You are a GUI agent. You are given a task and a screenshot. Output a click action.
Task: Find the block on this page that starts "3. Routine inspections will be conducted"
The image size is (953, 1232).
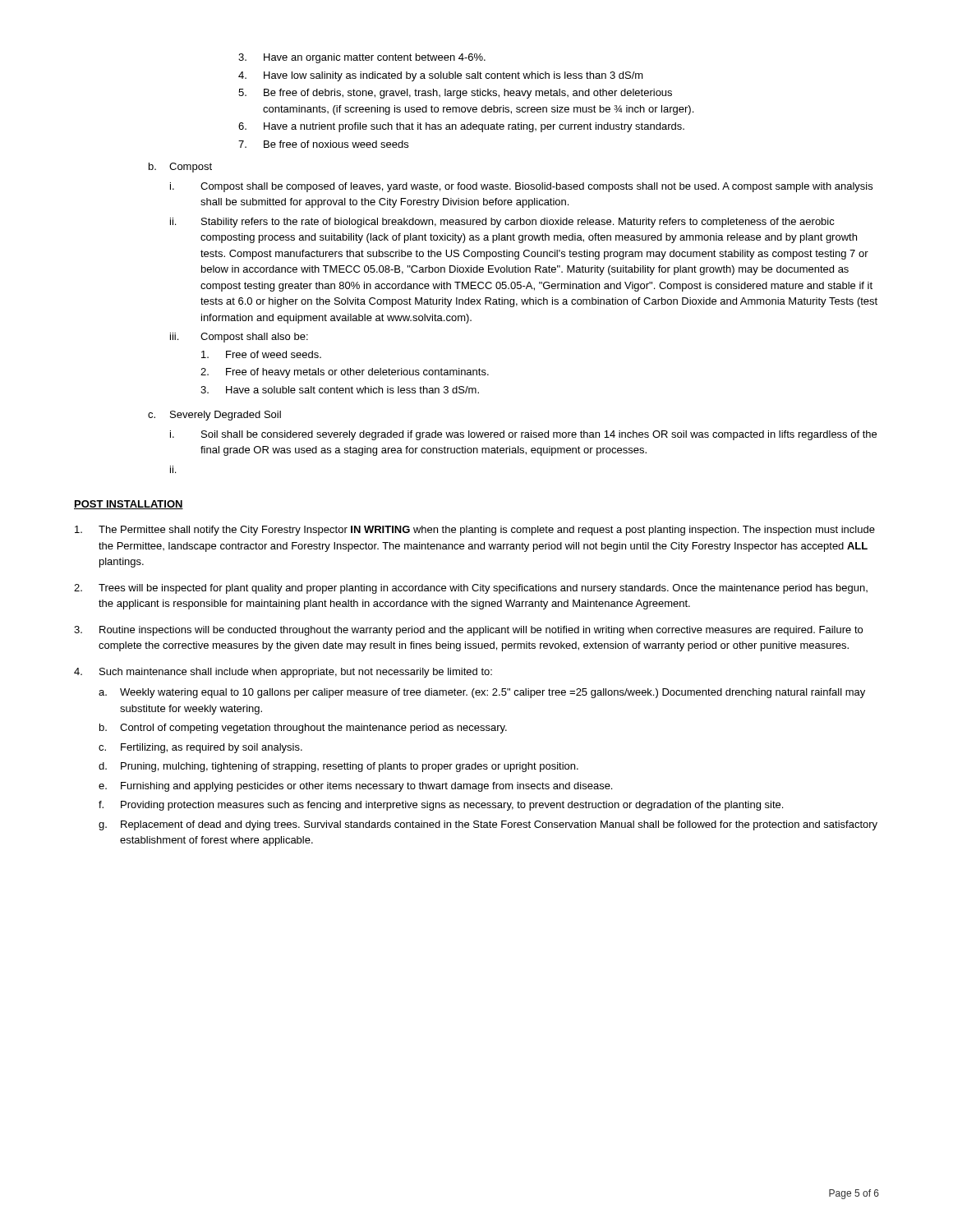click(476, 637)
